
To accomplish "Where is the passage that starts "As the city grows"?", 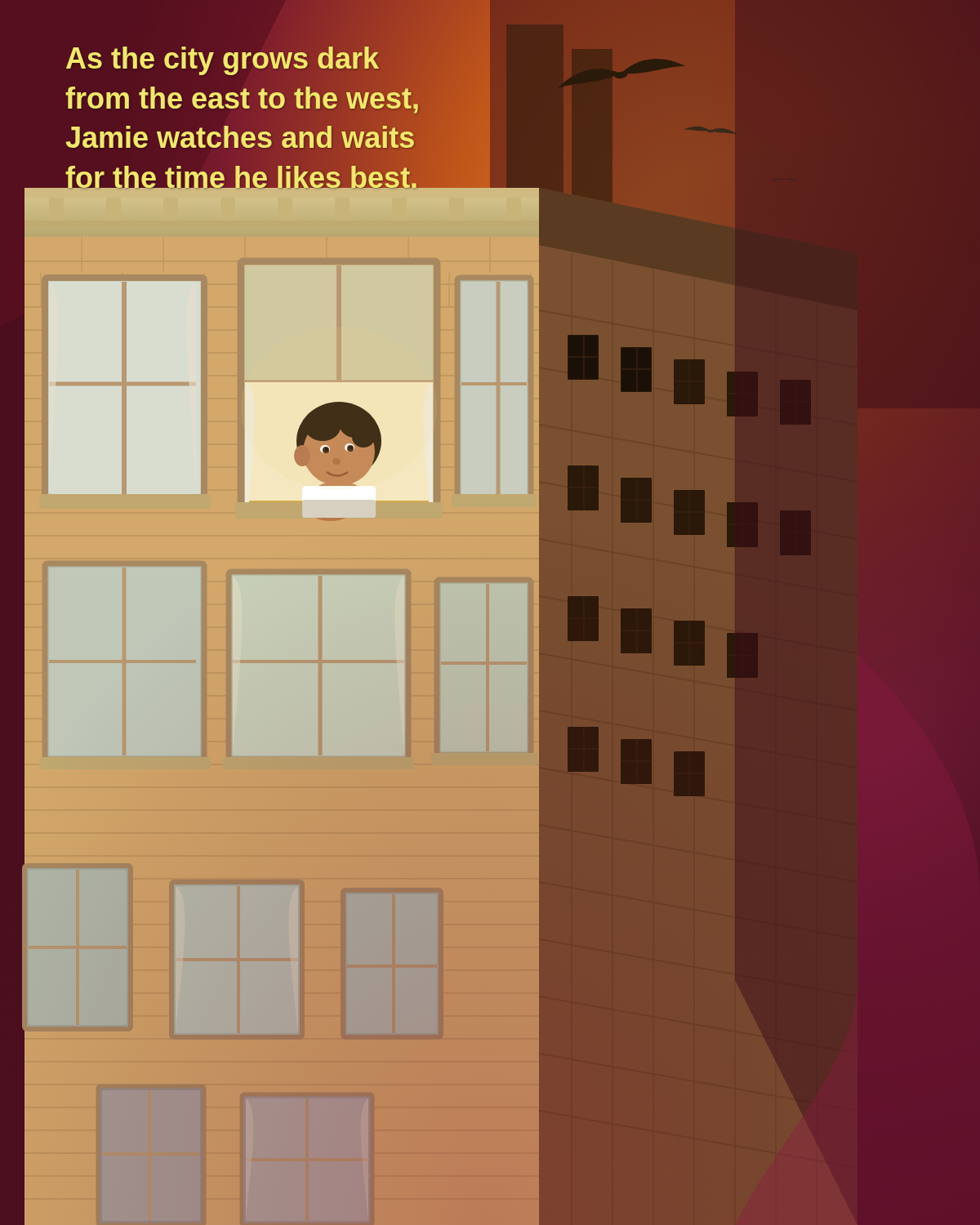I will point(261,119).
